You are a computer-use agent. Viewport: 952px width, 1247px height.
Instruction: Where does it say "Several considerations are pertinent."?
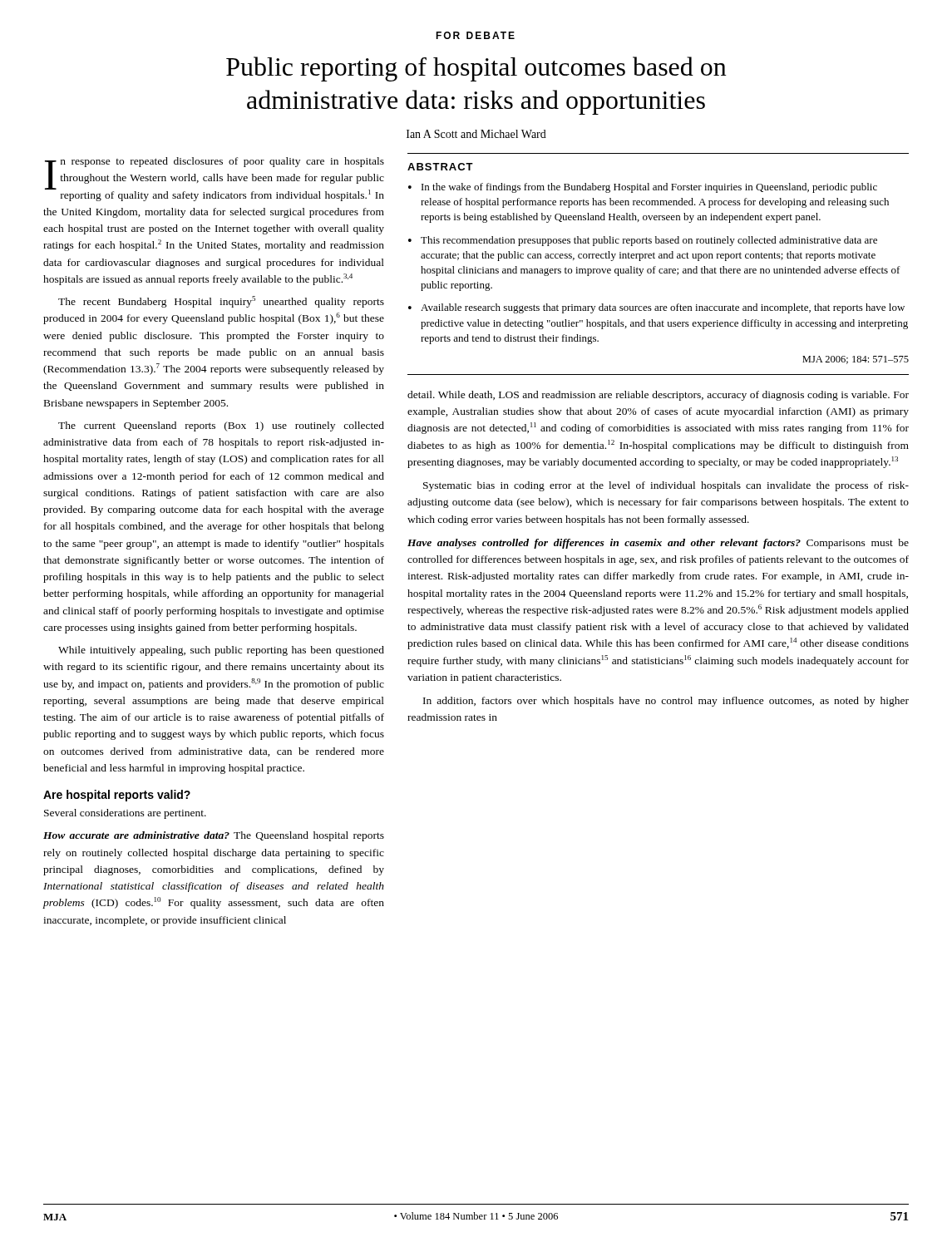(214, 813)
